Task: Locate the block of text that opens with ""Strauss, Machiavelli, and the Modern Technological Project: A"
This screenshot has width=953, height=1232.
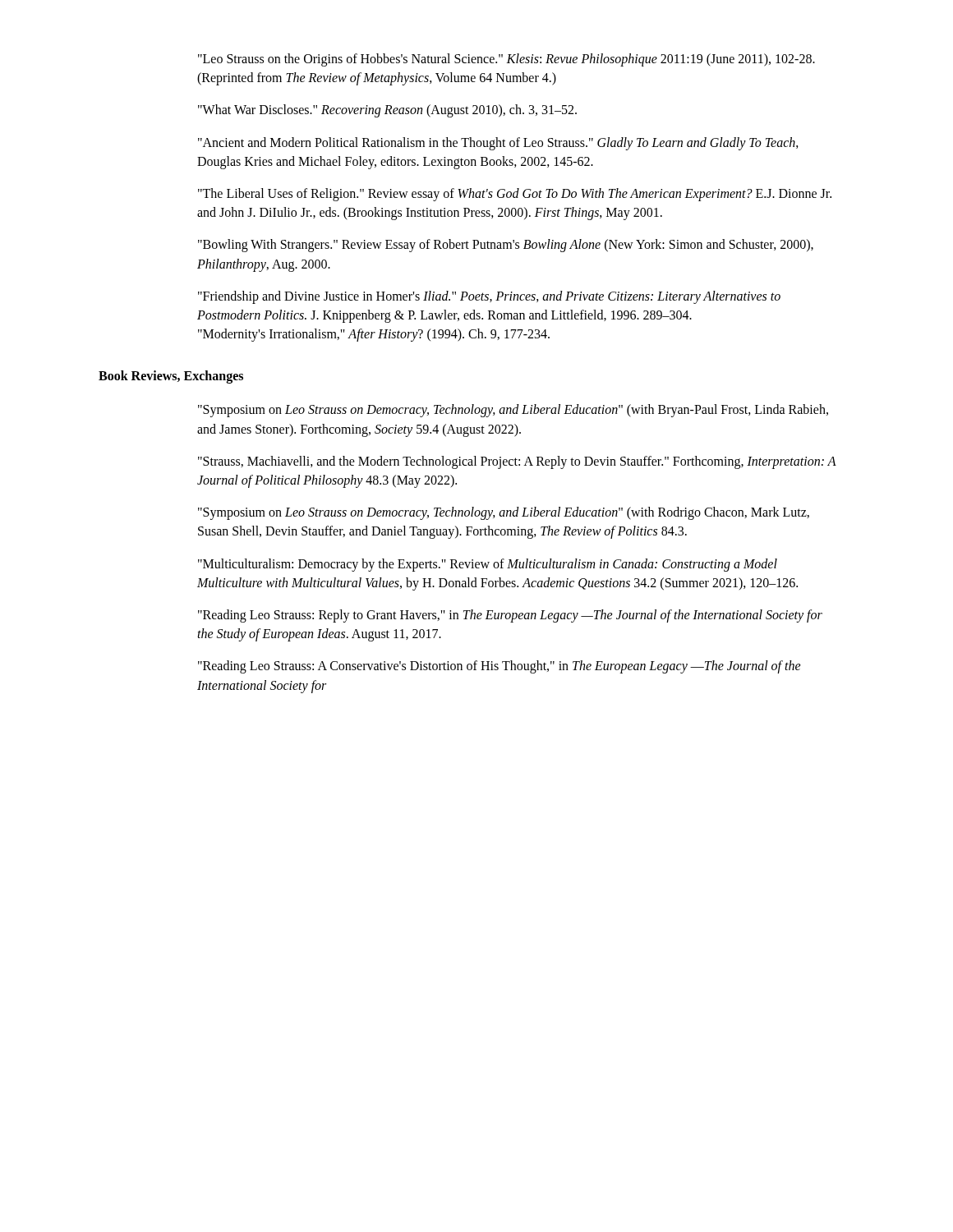Action: pyautogui.click(x=516, y=471)
